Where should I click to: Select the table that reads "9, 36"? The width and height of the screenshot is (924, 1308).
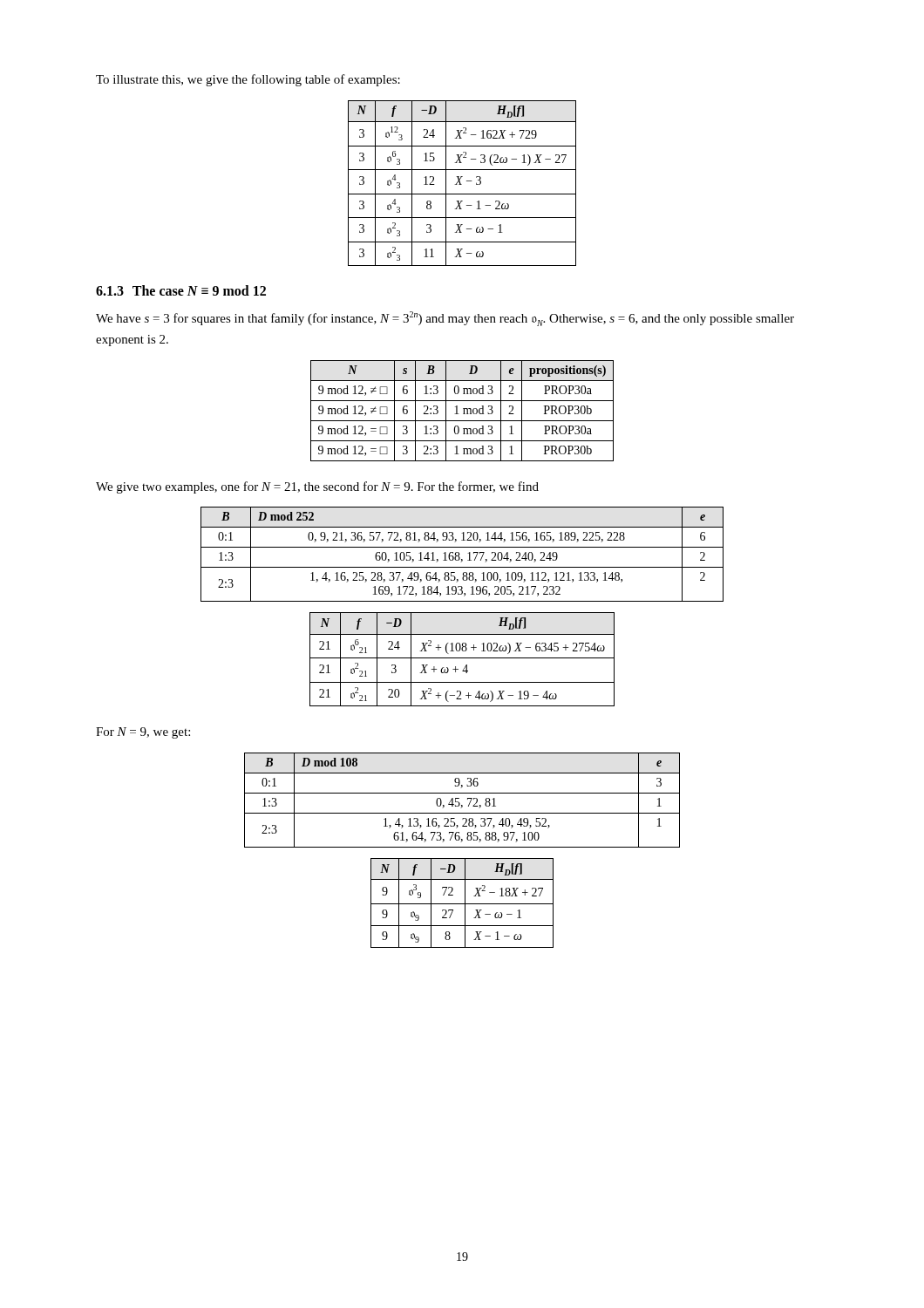pyautogui.click(x=462, y=800)
